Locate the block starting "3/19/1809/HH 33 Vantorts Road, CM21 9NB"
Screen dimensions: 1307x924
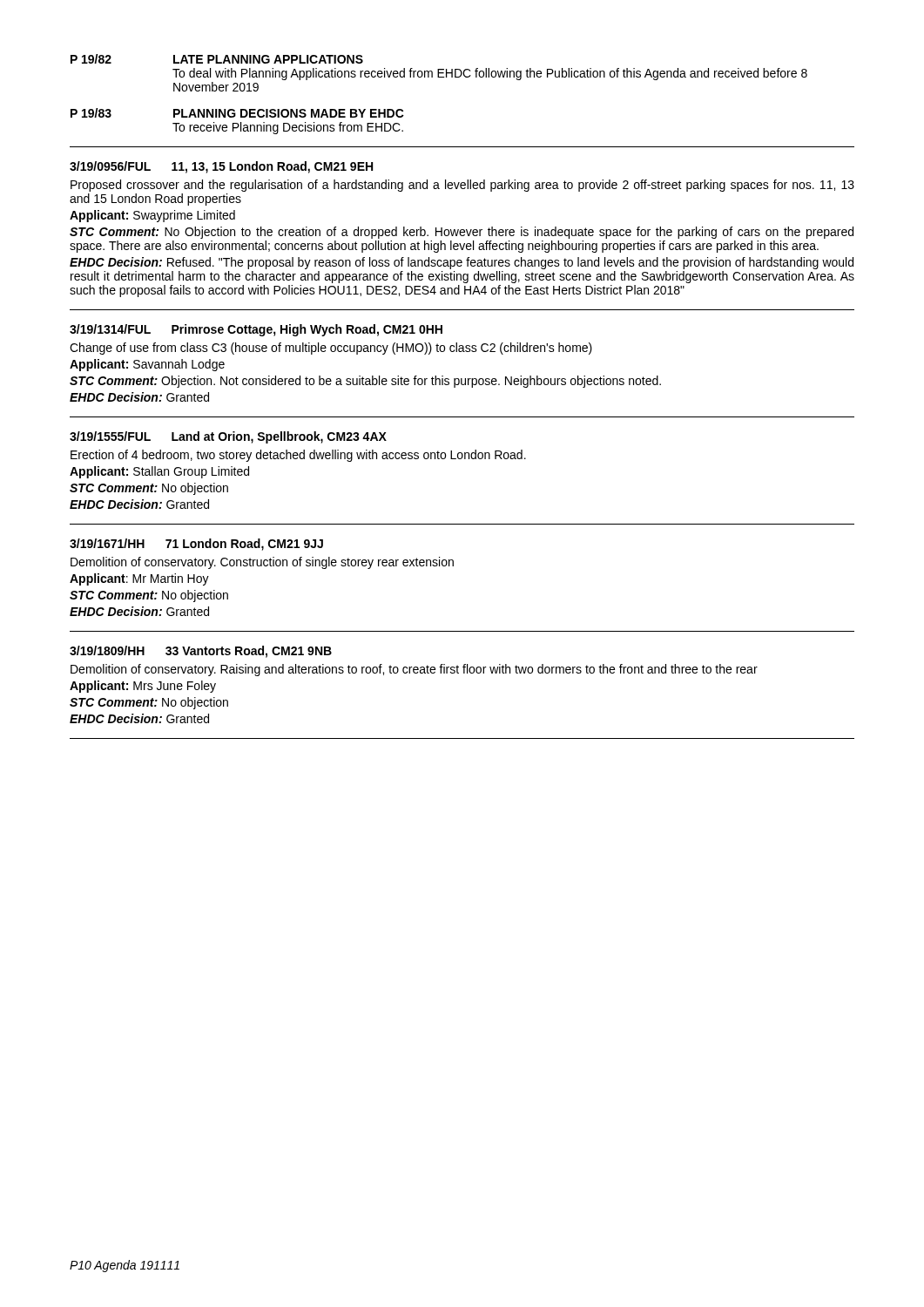201,651
